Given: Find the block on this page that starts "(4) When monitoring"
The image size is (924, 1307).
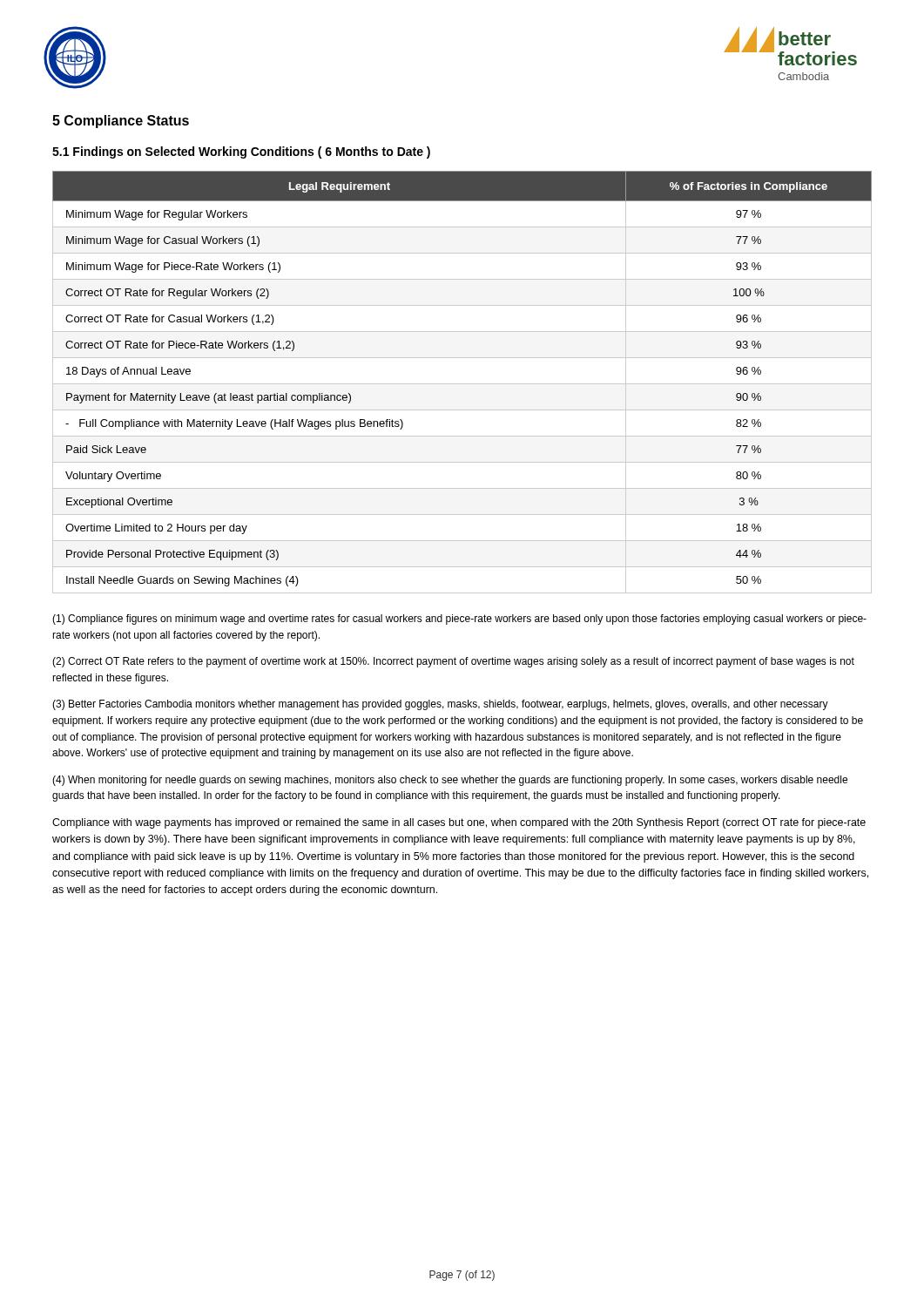Looking at the screenshot, I should coord(450,788).
